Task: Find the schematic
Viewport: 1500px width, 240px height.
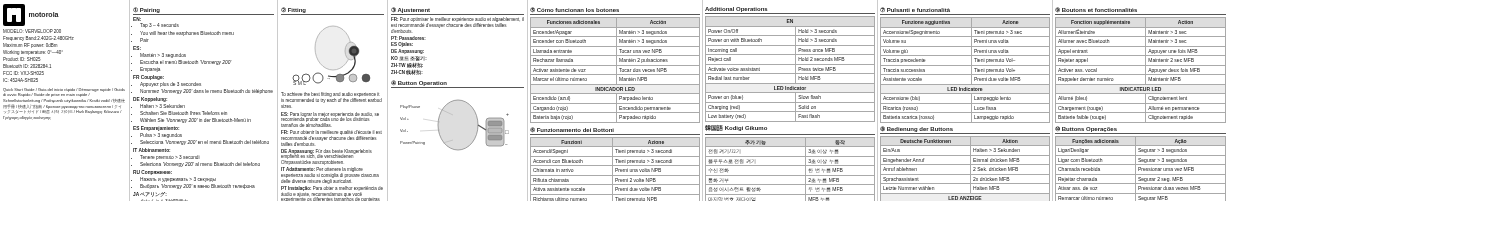Action: pyautogui.click(x=458, y=125)
